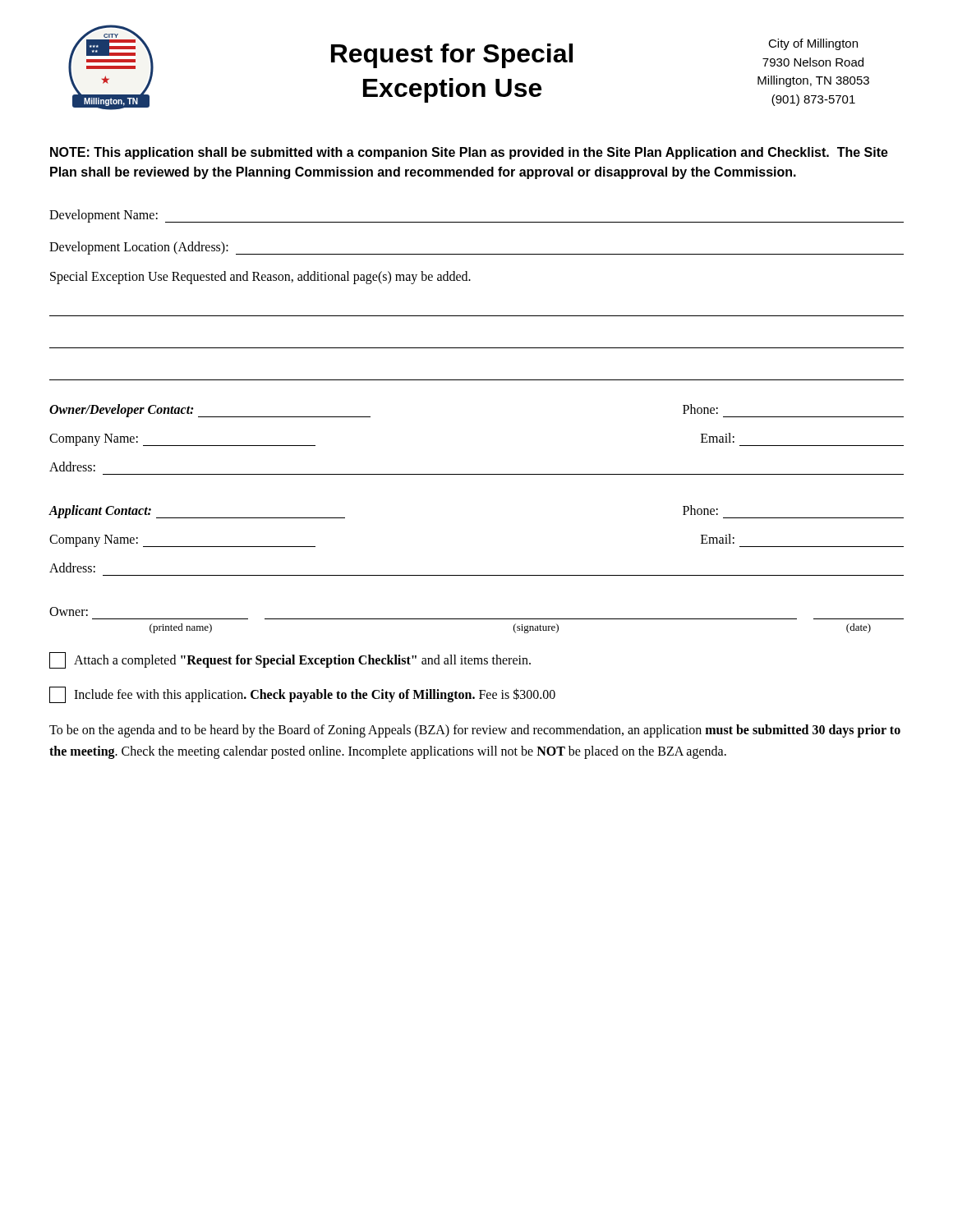Find the list item that says "Include fee with this application. Check payable to"
953x1232 pixels.
[x=476, y=695]
